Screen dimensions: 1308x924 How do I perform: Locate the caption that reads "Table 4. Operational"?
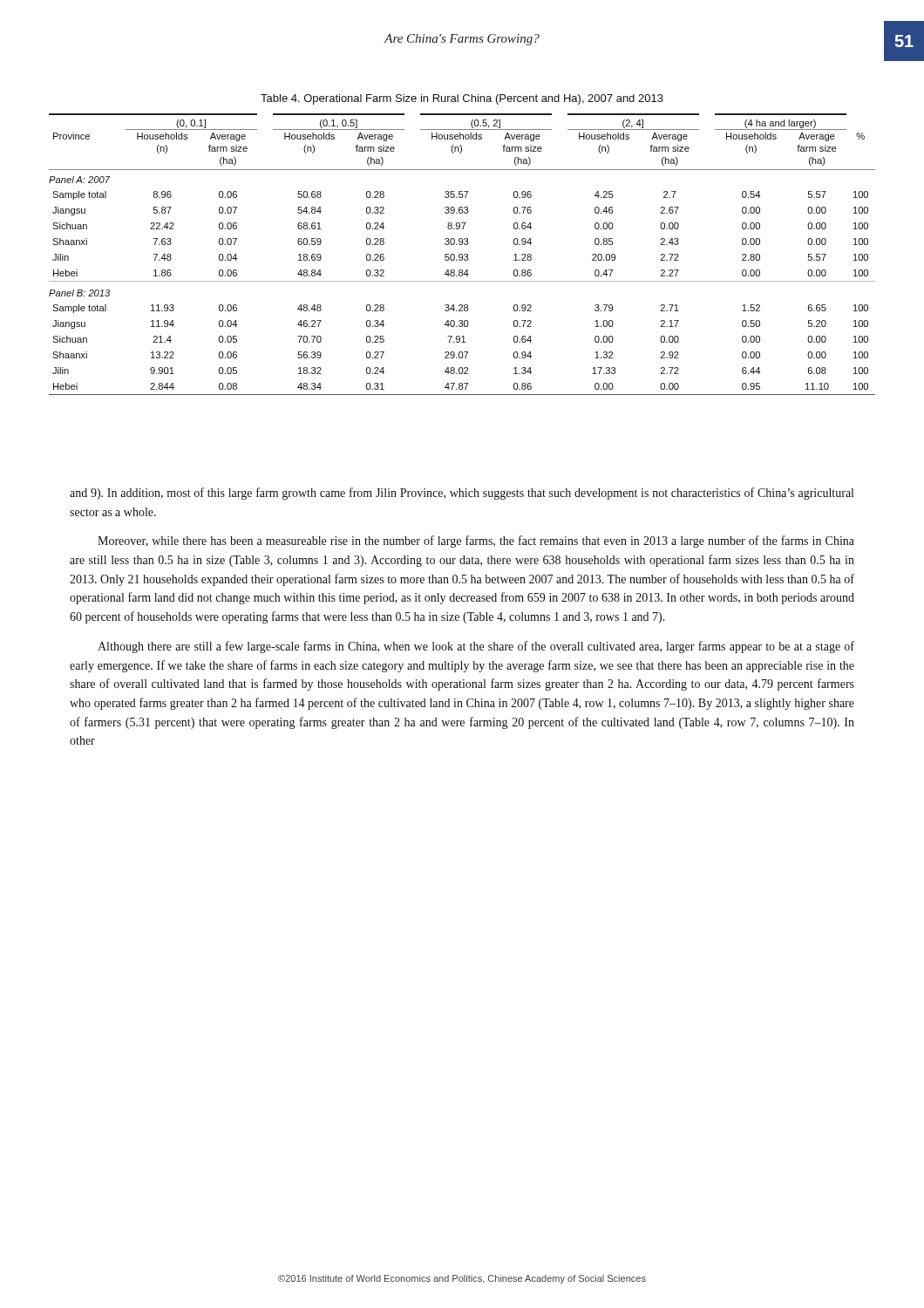[462, 98]
